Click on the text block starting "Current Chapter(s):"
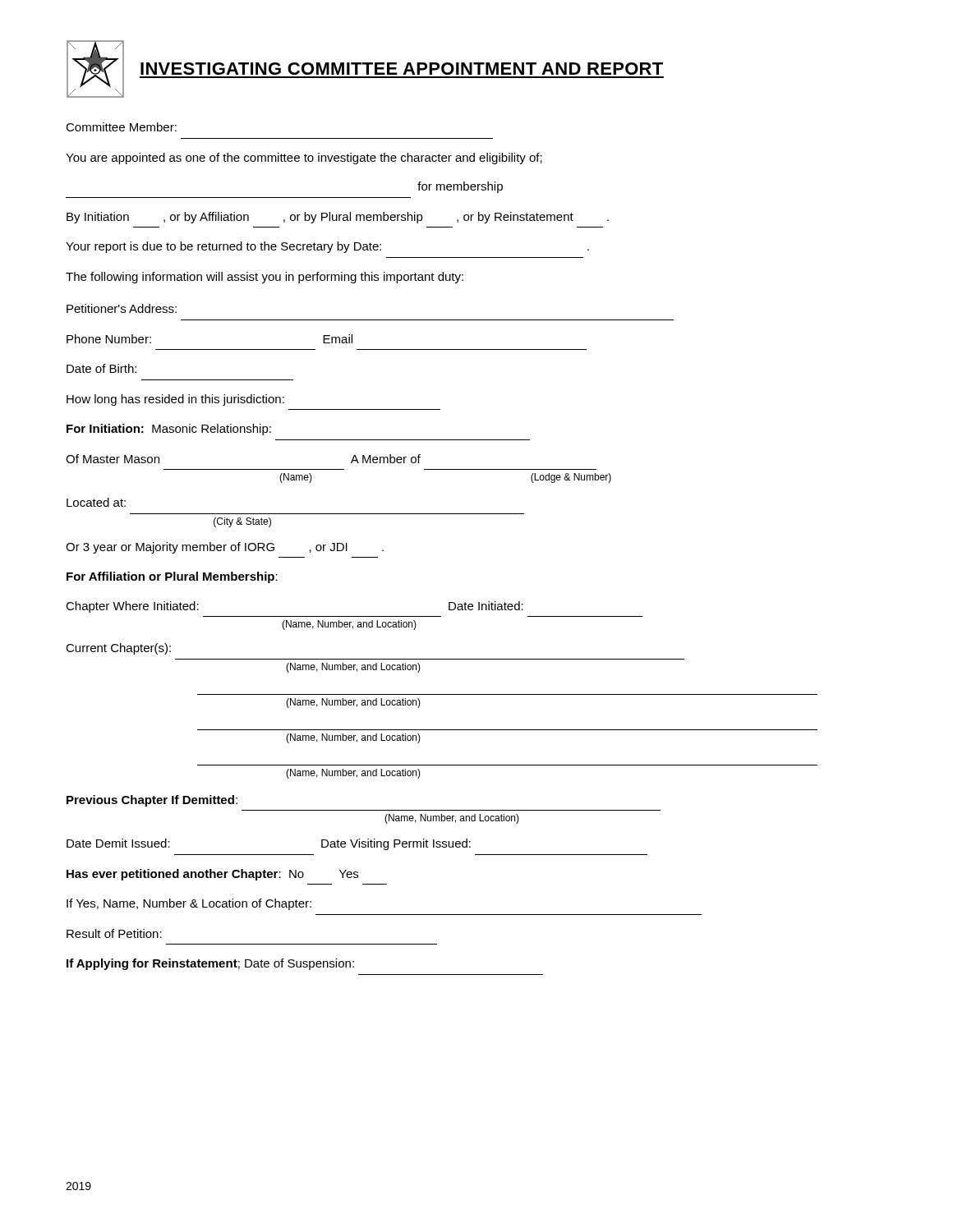 tap(375, 648)
